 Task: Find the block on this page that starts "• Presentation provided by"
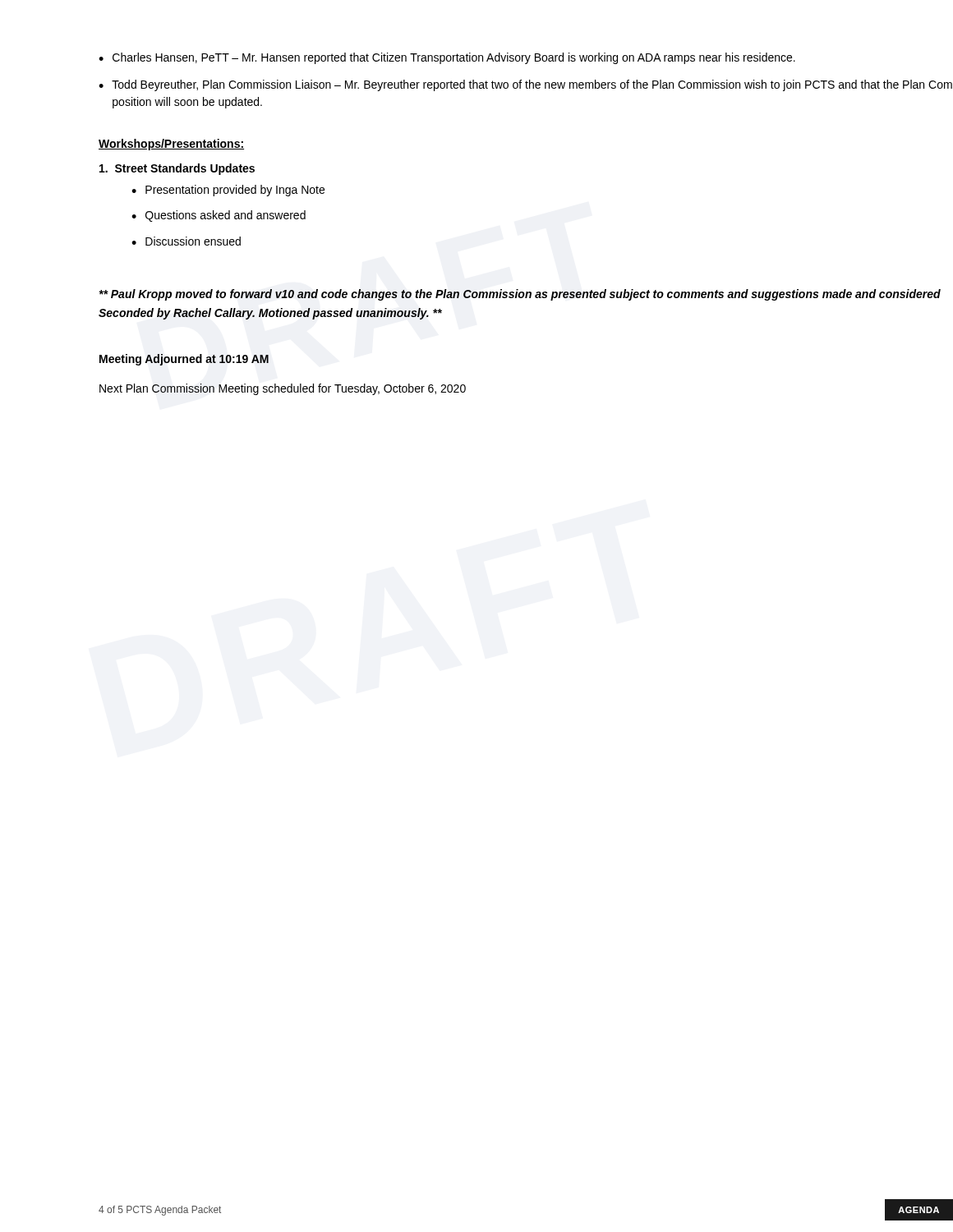click(x=228, y=192)
